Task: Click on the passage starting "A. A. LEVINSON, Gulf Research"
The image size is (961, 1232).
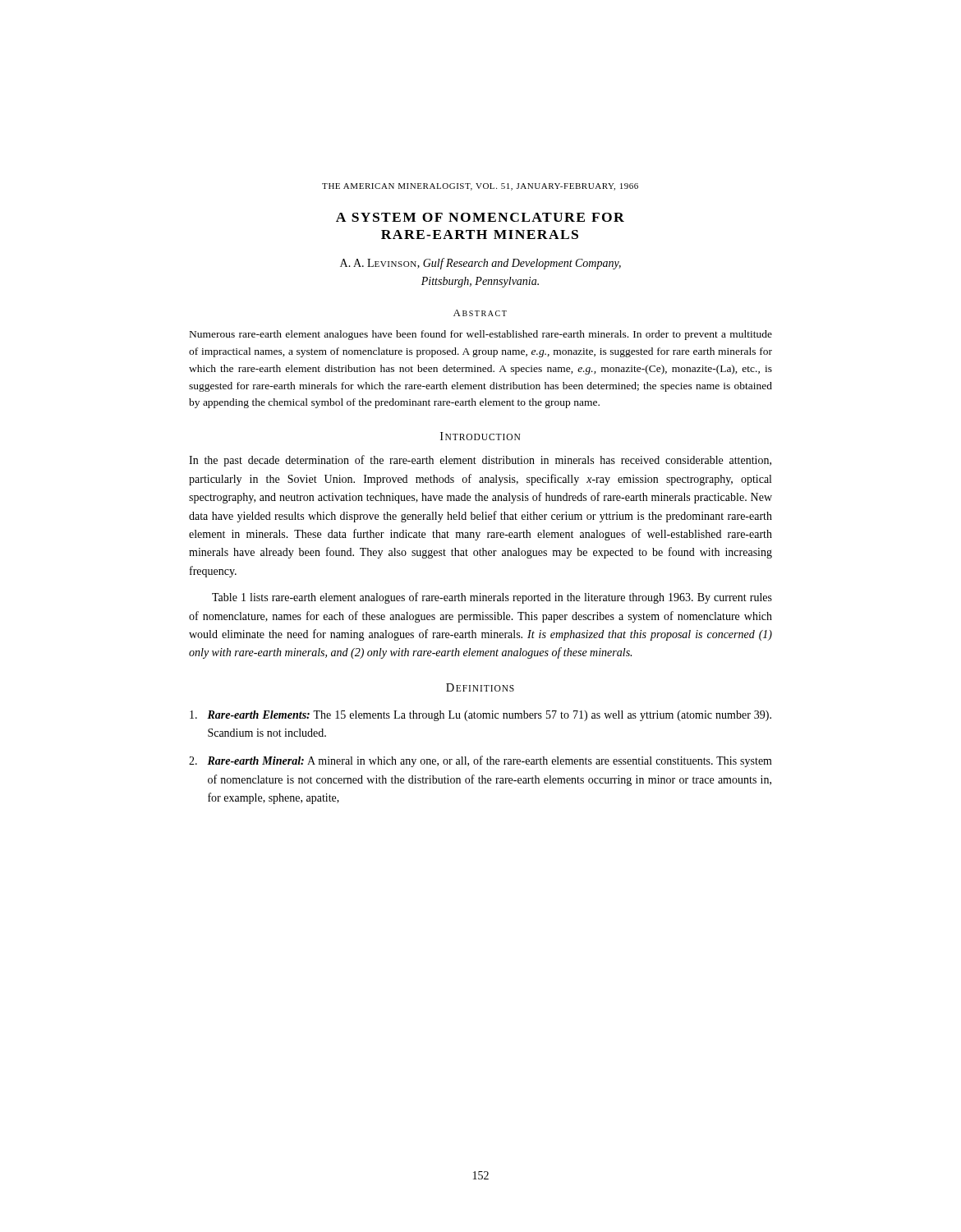Action: click(x=480, y=272)
